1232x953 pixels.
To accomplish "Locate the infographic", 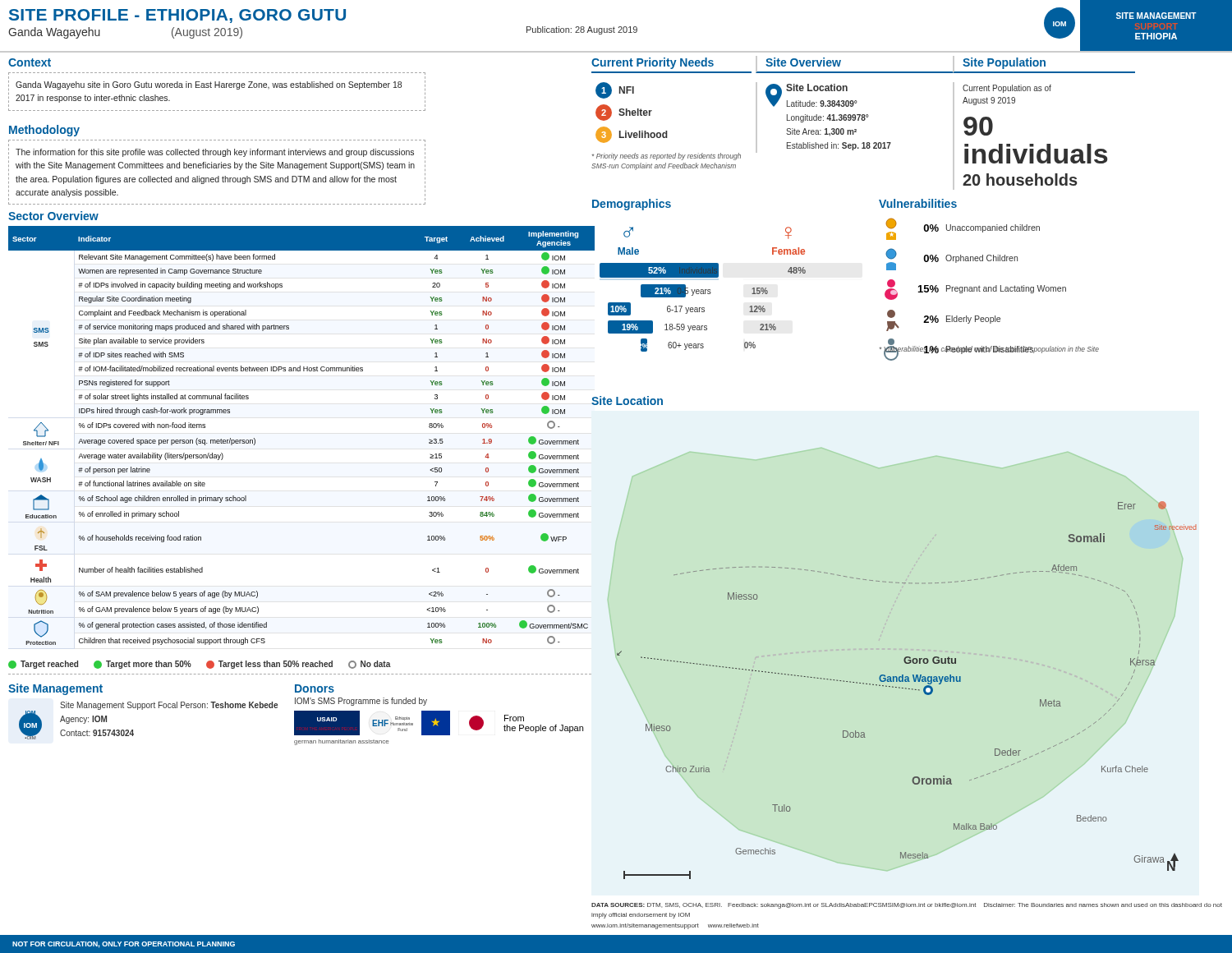I will pos(731,302).
